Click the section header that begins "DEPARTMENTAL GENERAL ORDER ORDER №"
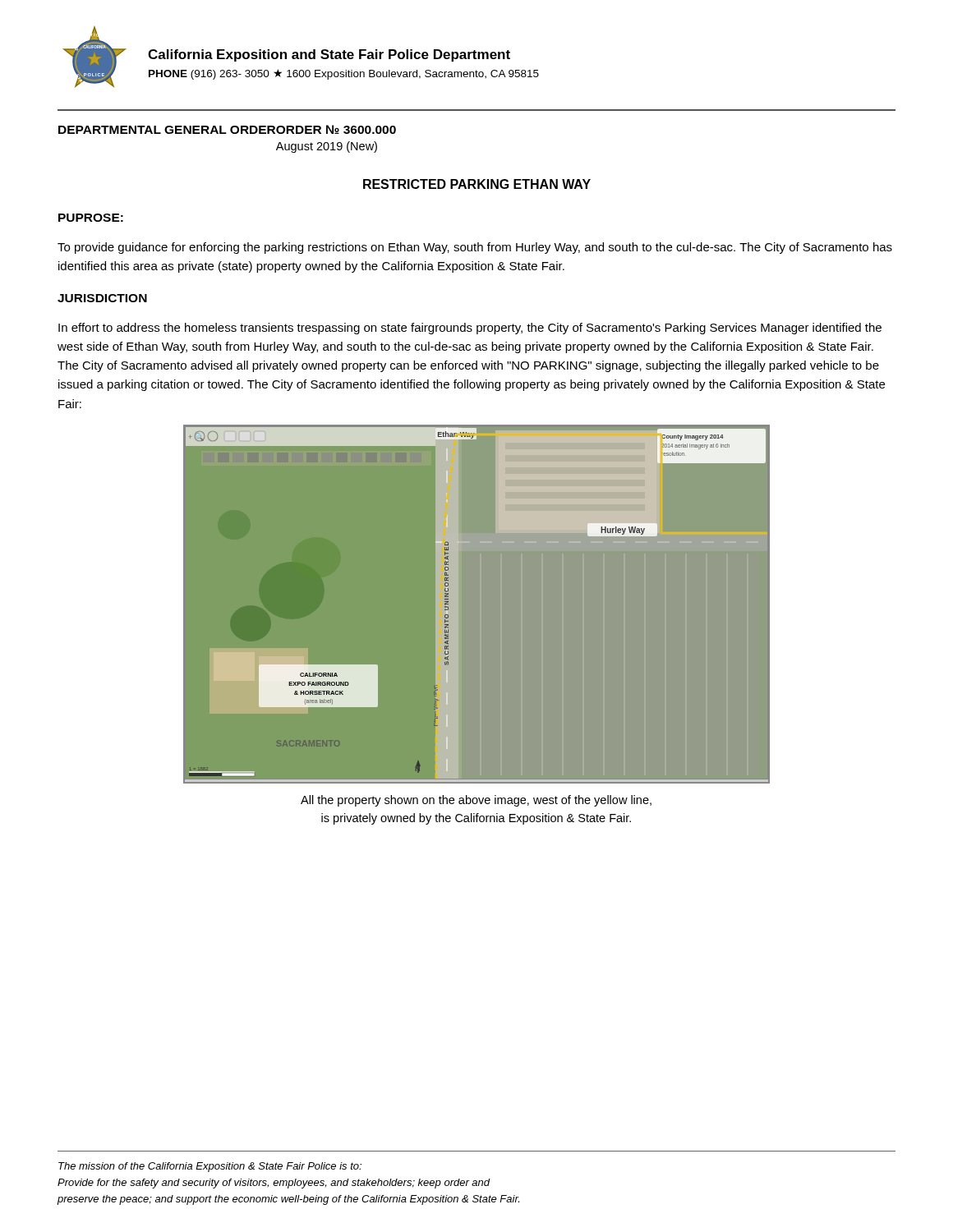This screenshot has width=953, height=1232. click(x=227, y=138)
